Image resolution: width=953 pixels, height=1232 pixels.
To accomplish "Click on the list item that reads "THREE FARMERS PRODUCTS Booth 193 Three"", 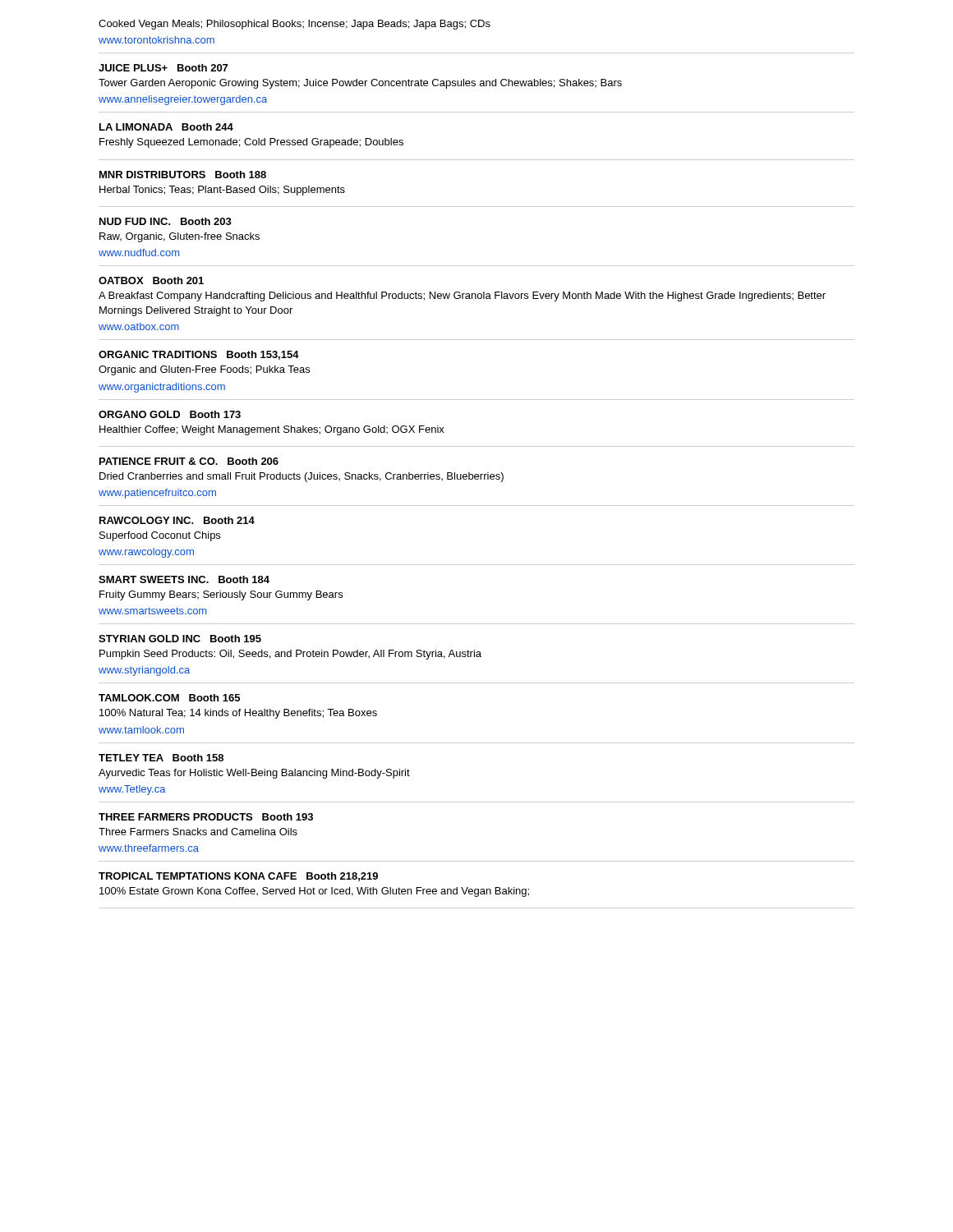I will coord(206,817).
